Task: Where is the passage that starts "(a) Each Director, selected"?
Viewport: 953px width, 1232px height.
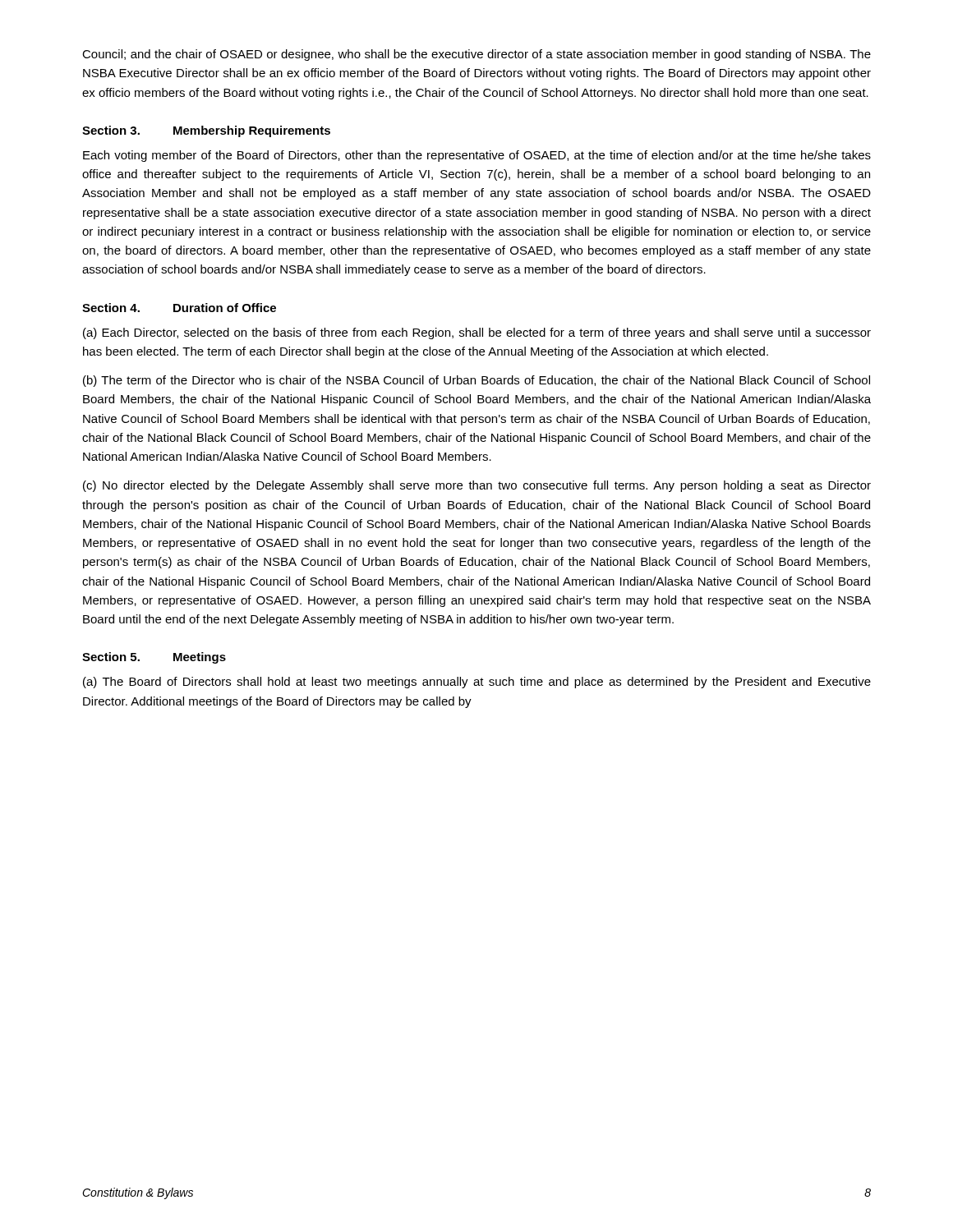Action: point(476,341)
